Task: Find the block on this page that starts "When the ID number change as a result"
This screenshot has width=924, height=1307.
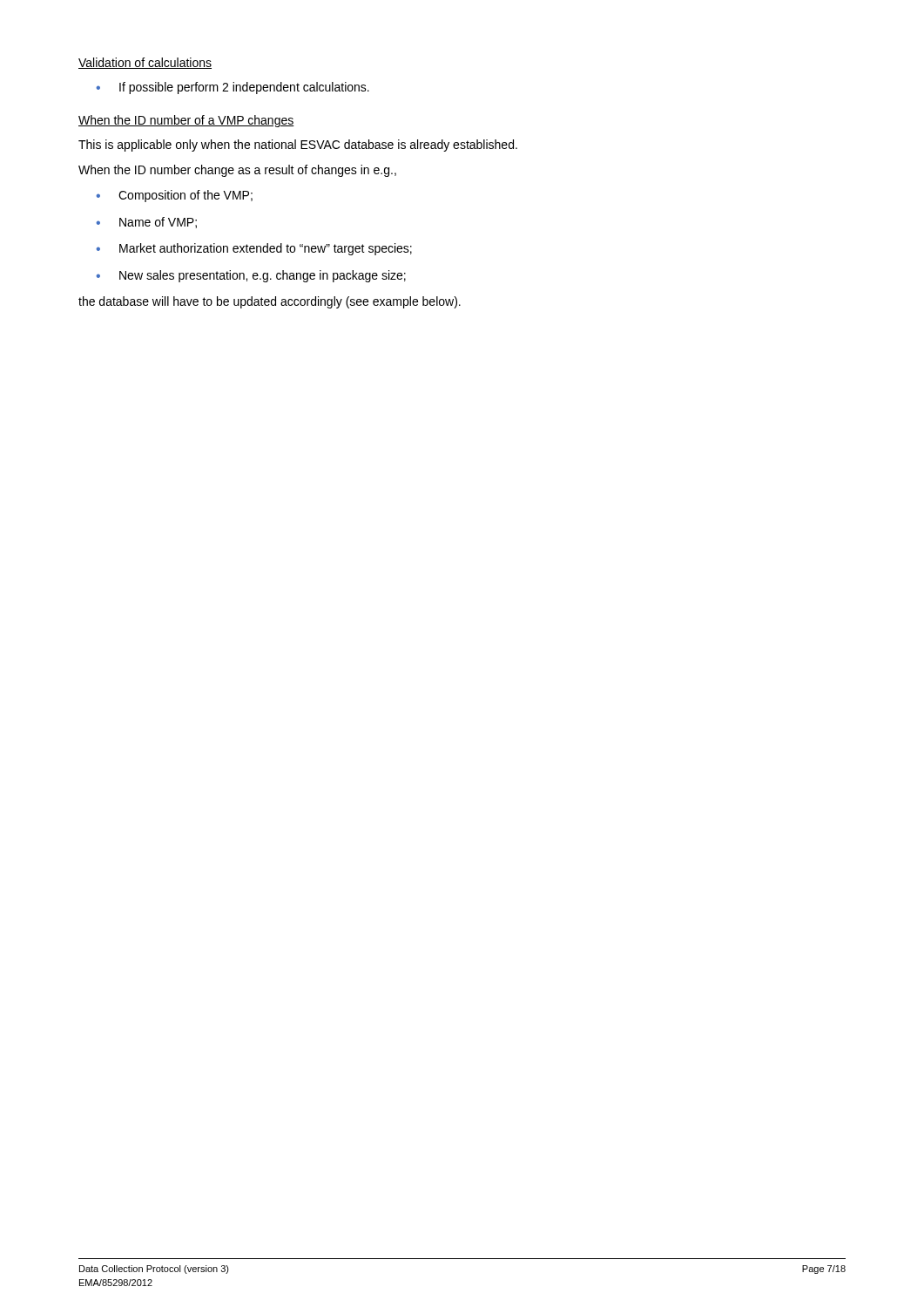Action: coord(238,170)
